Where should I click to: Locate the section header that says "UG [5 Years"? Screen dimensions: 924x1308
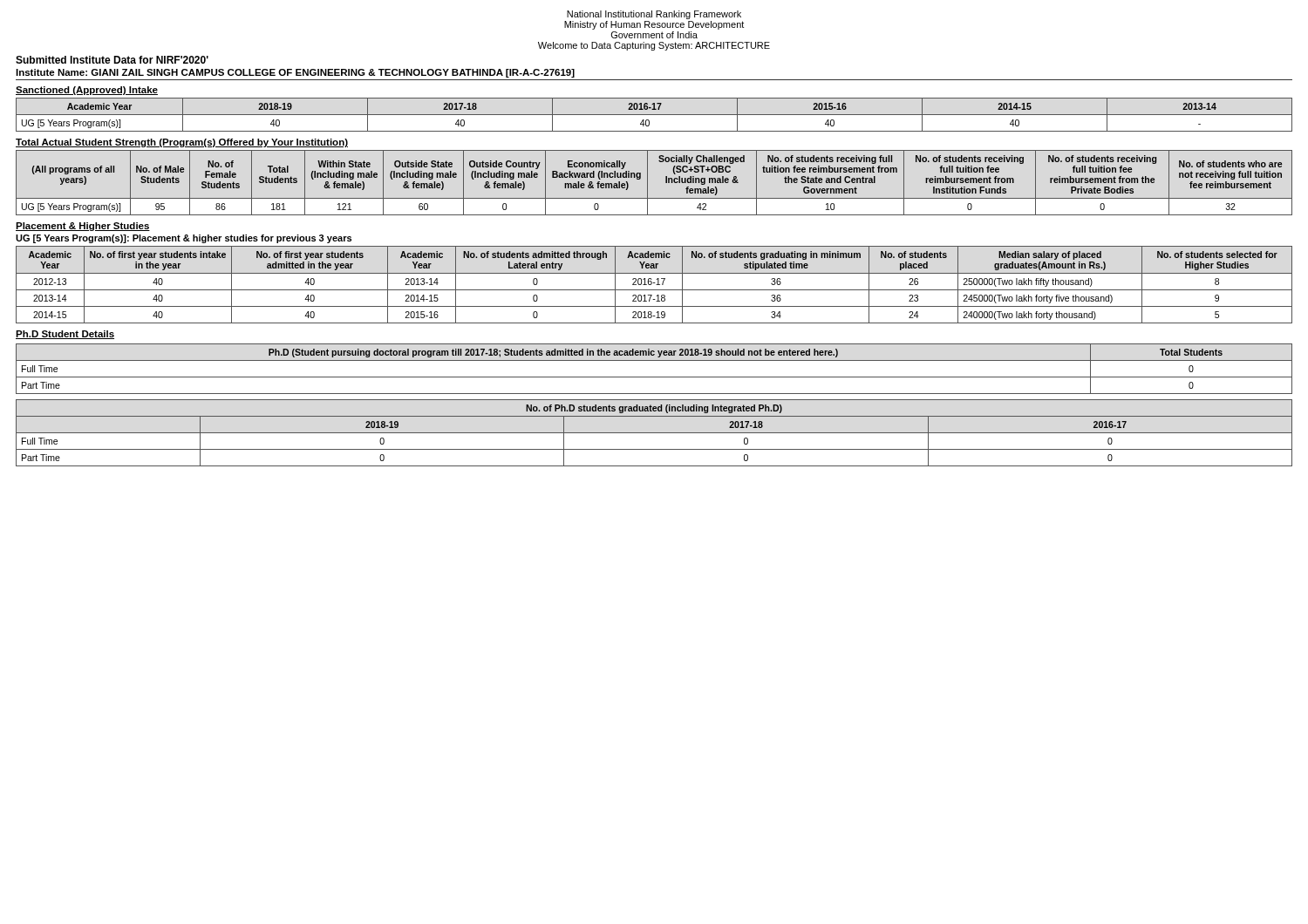(x=184, y=238)
